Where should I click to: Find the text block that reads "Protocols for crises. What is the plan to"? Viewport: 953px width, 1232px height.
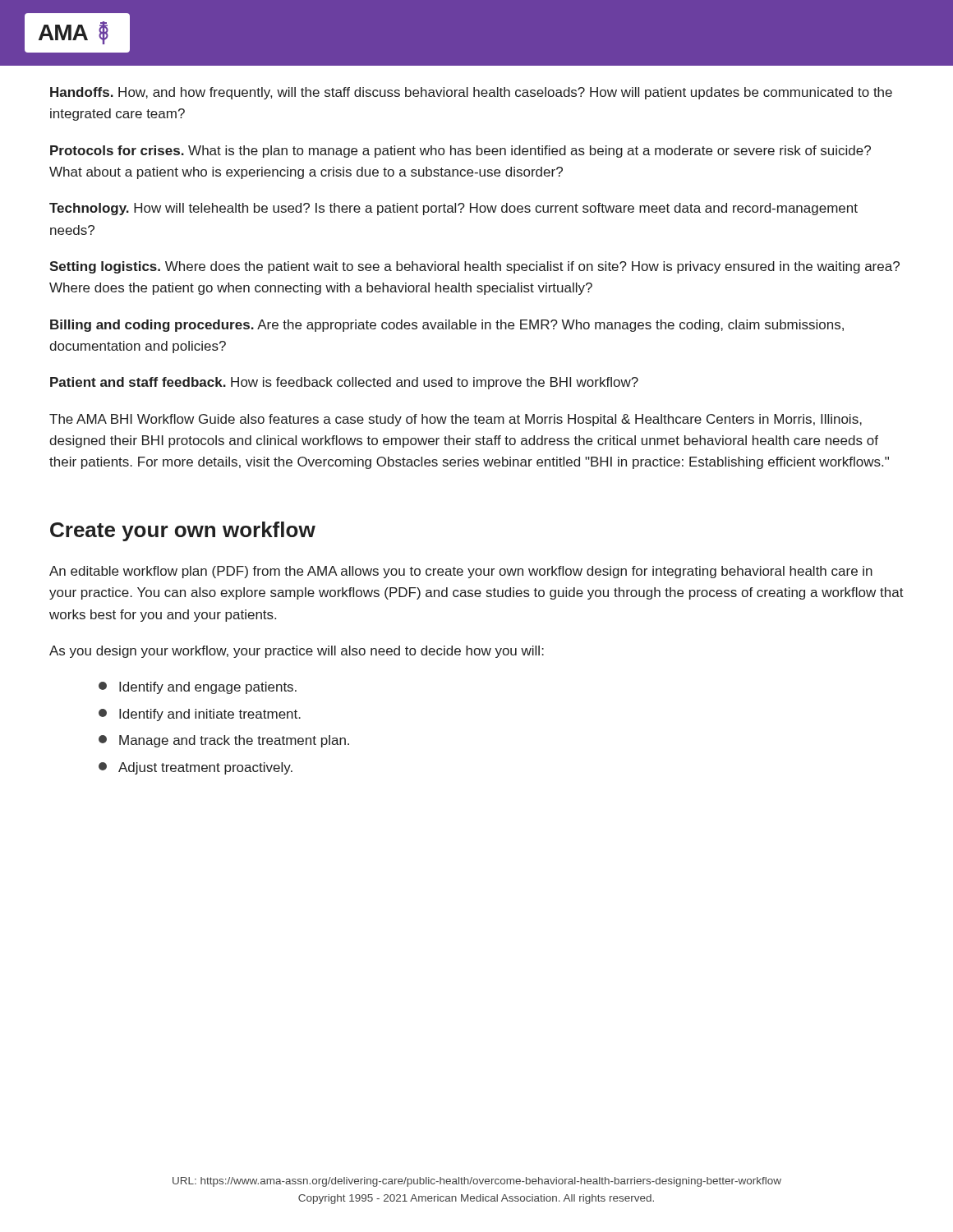click(x=460, y=161)
